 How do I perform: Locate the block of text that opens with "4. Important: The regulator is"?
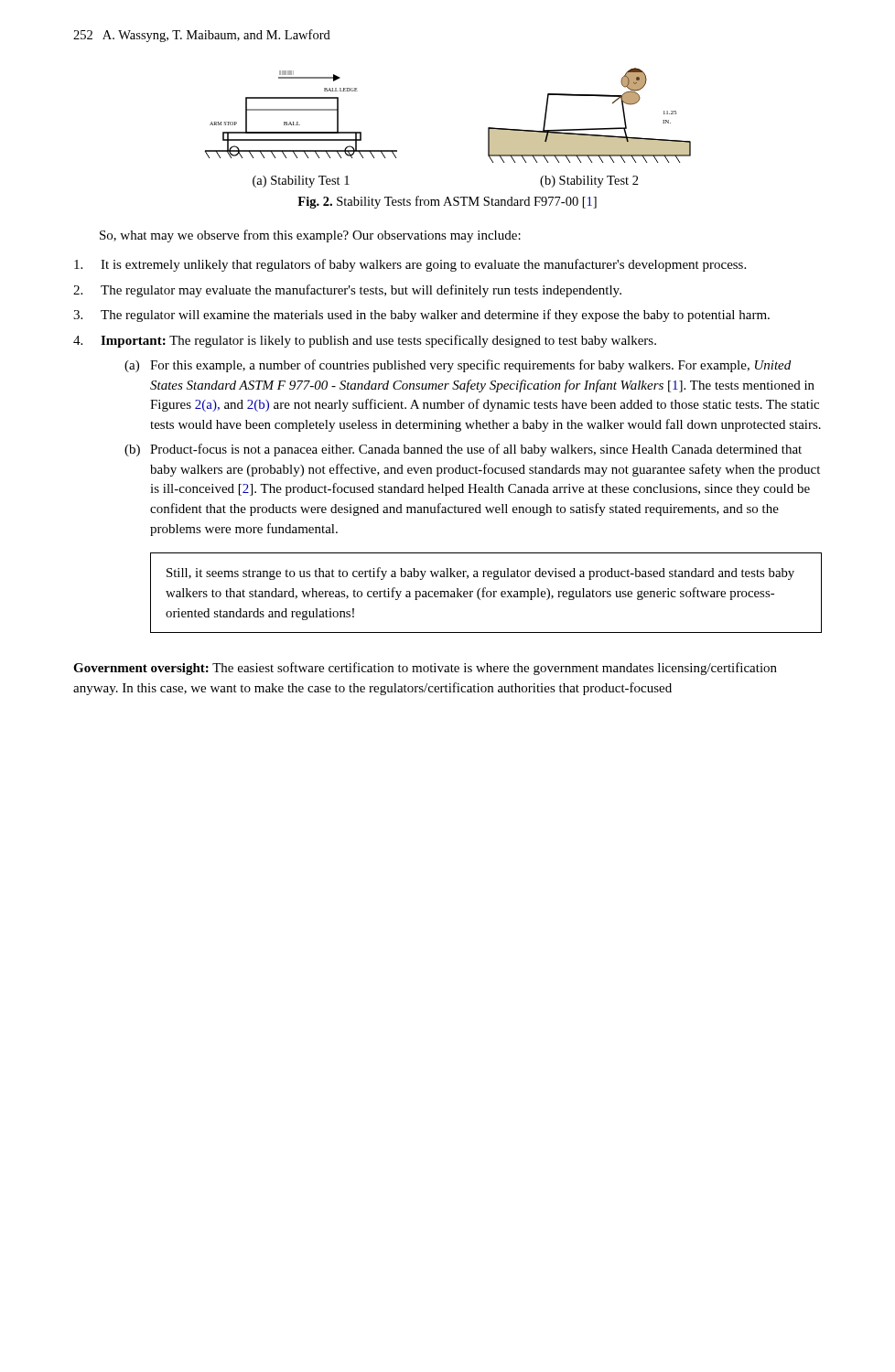(448, 488)
